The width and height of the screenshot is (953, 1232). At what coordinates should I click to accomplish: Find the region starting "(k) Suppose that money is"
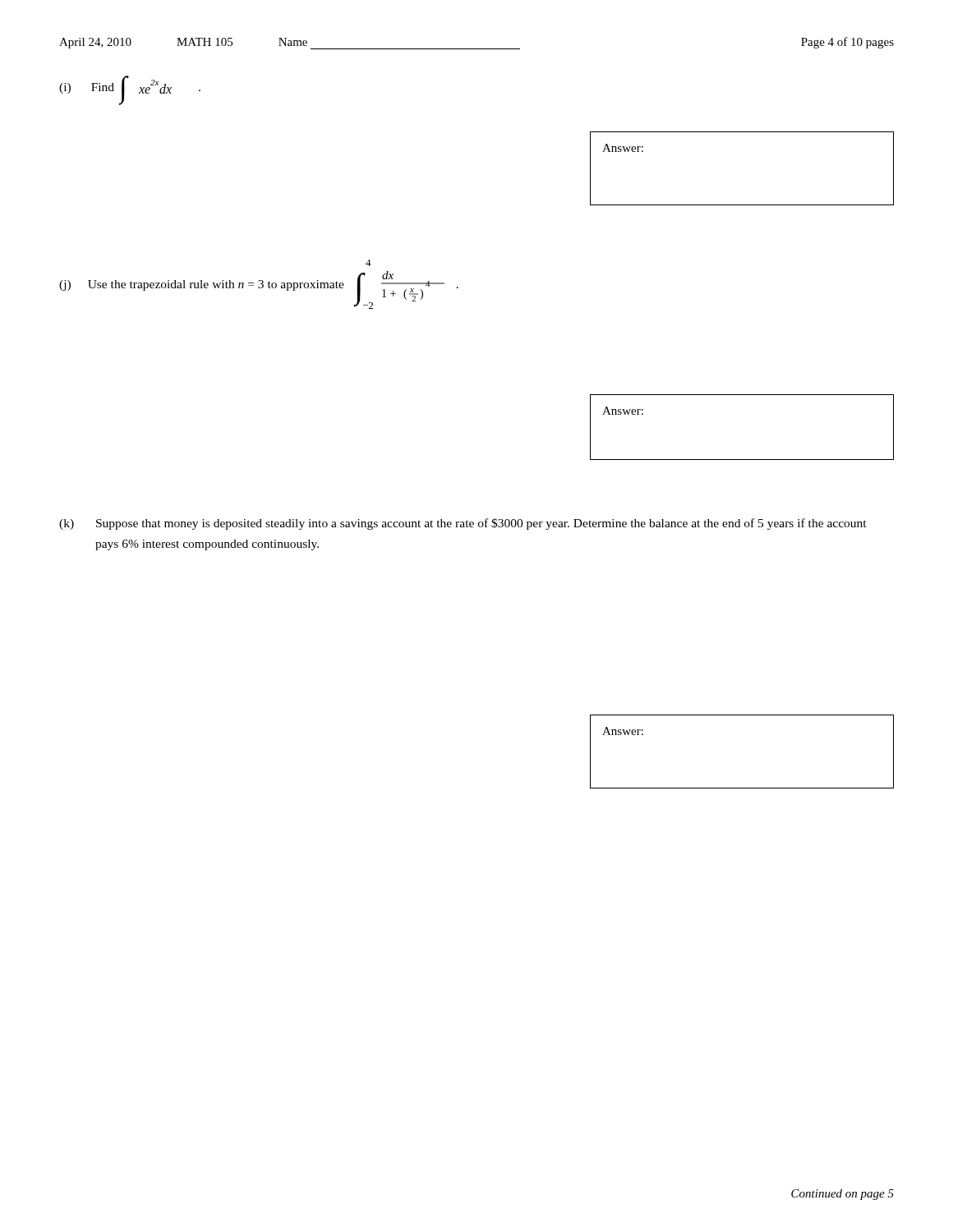(474, 534)
